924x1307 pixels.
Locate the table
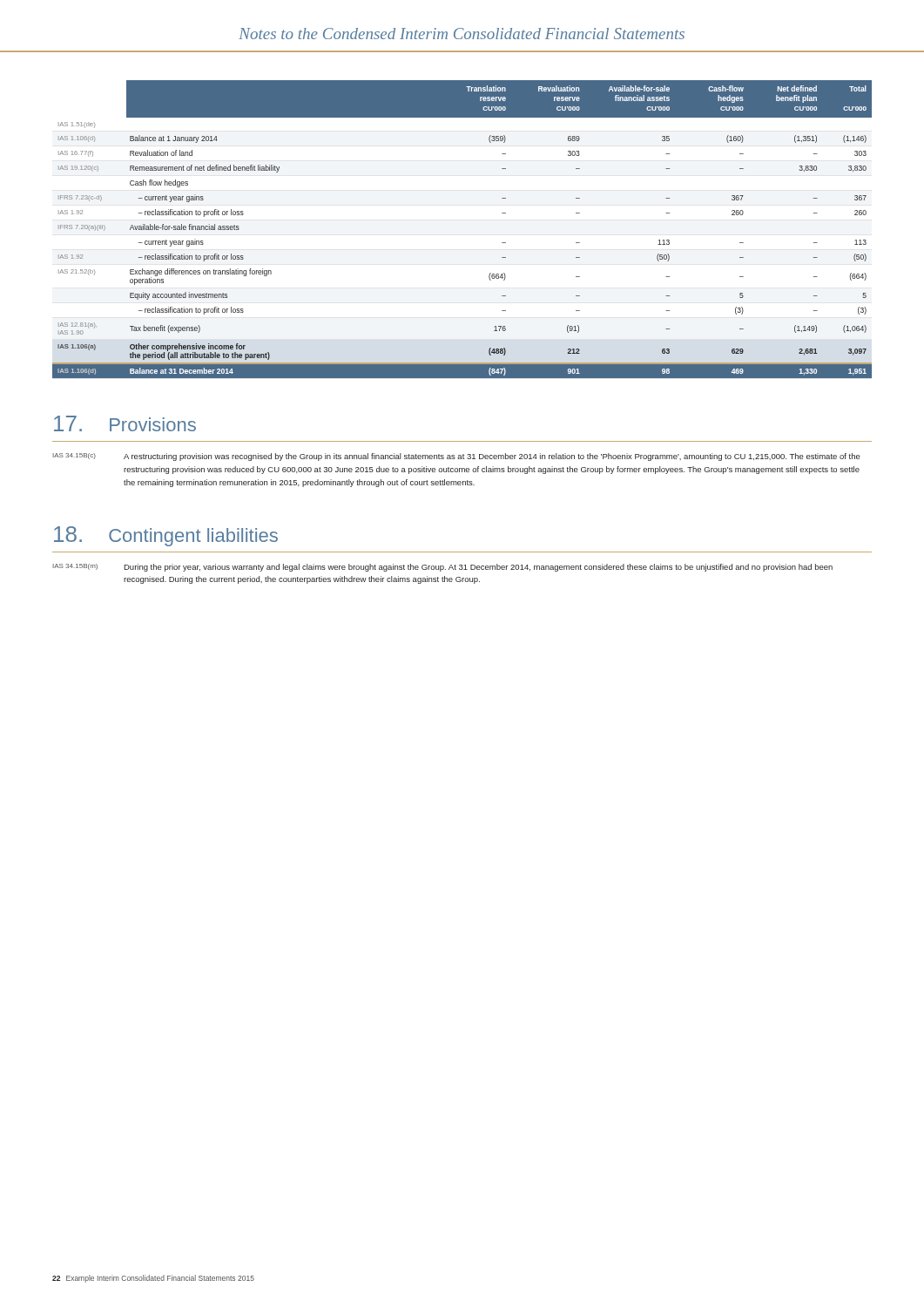(462, 230)
